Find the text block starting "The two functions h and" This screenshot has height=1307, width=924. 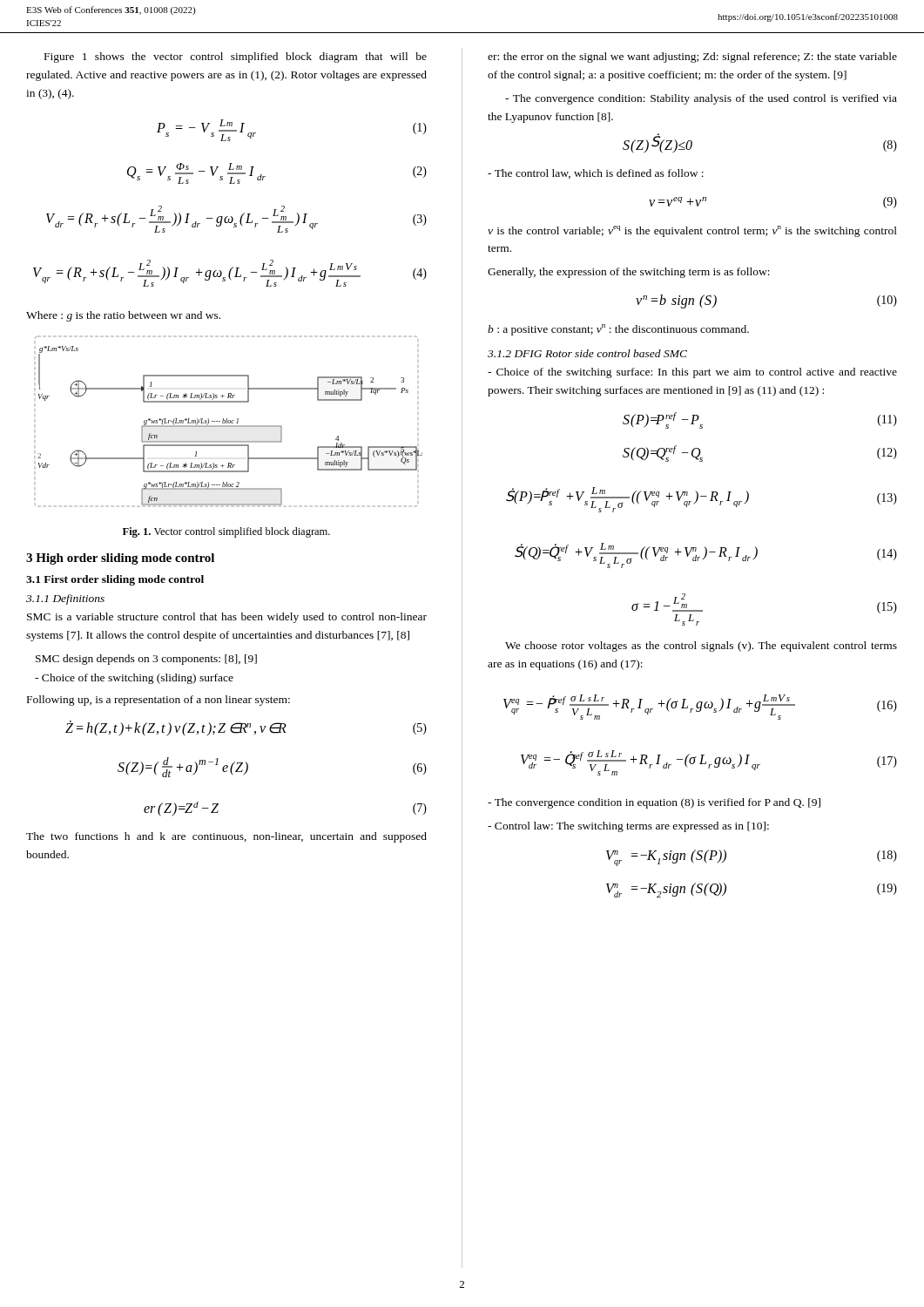(226, 845)
